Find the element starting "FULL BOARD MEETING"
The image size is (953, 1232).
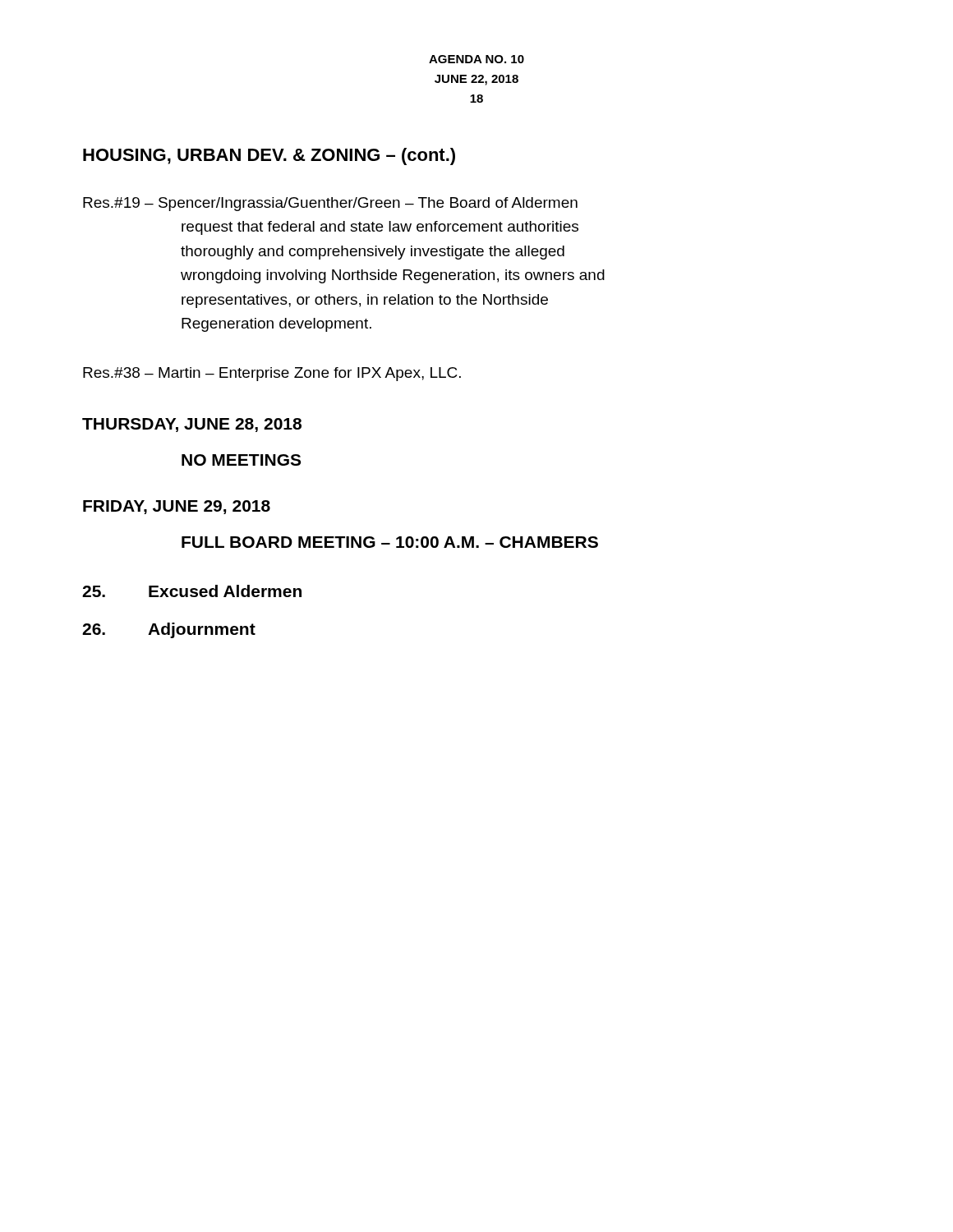[390, 542]
